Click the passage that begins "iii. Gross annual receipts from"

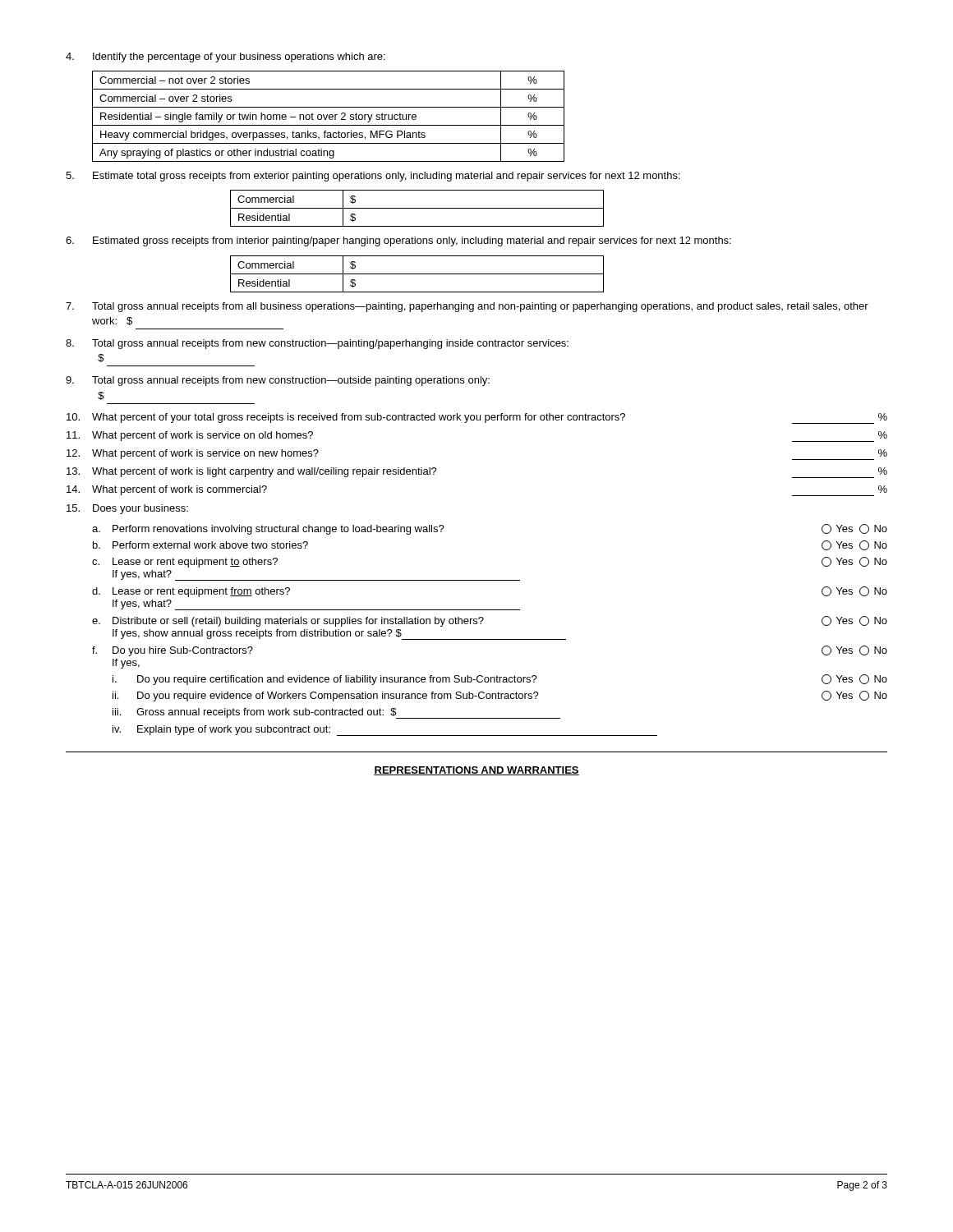(499, 712)
